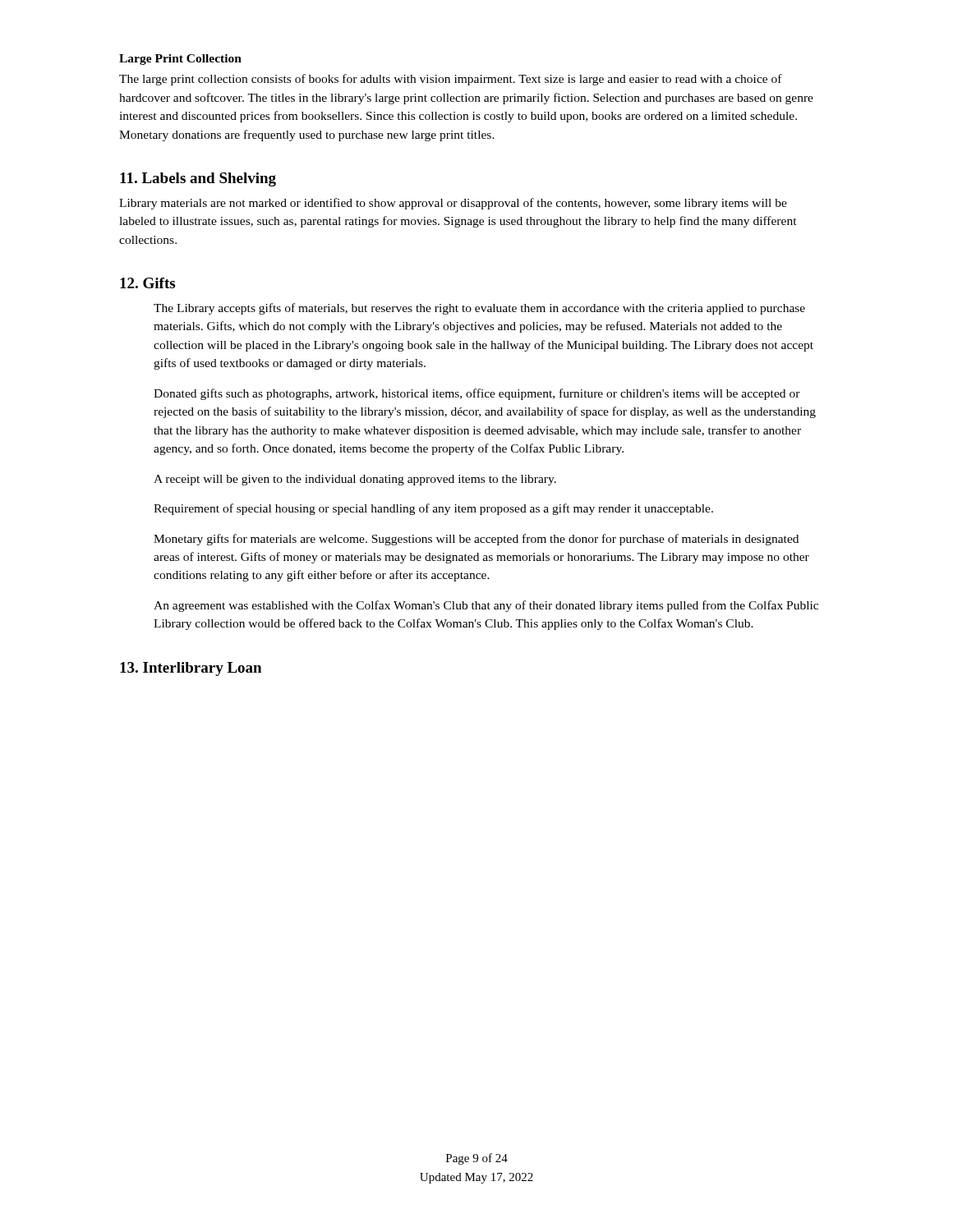Find "Large Print Collection" on this page

[x=180, y=58]
